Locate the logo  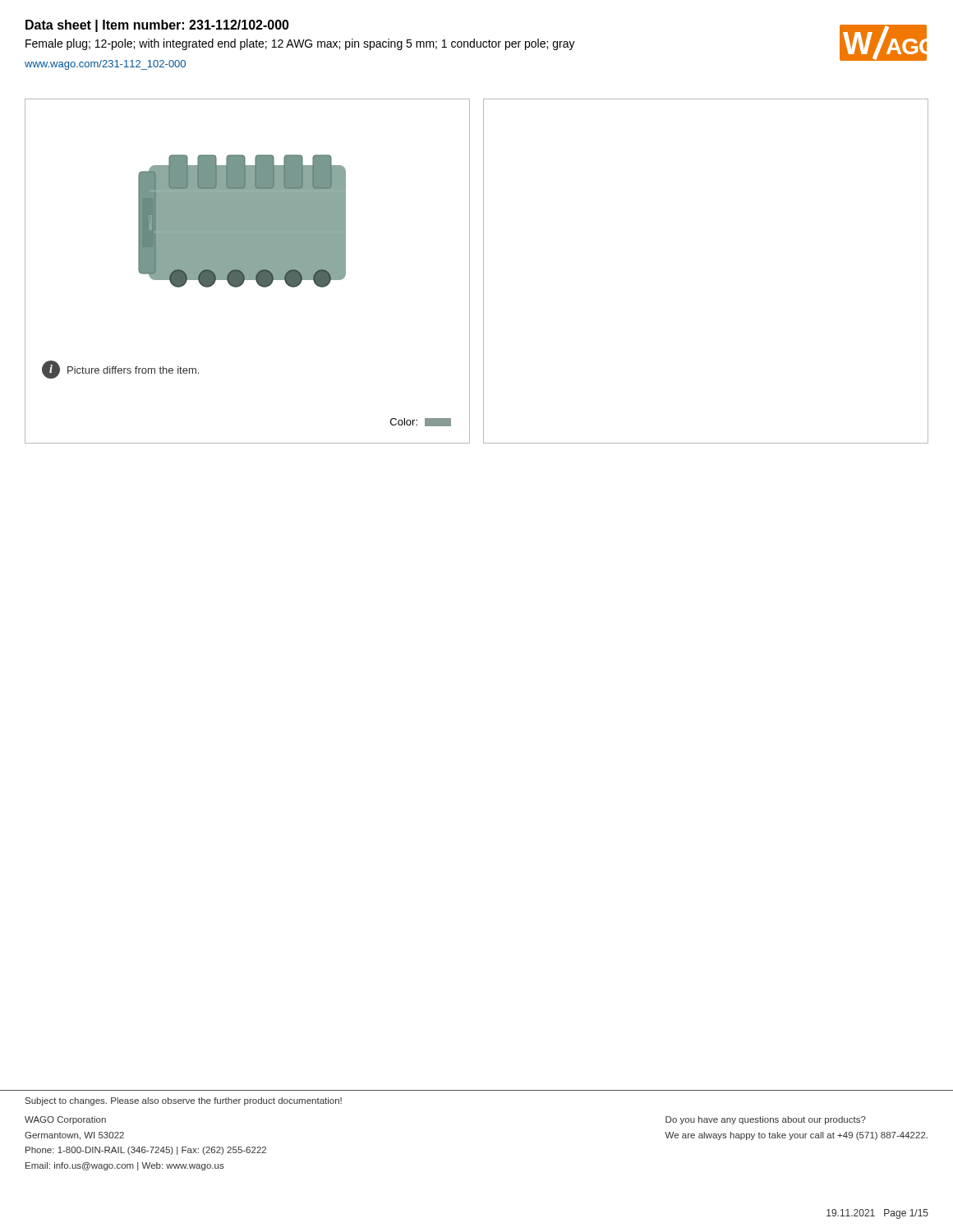coord(883,44)
